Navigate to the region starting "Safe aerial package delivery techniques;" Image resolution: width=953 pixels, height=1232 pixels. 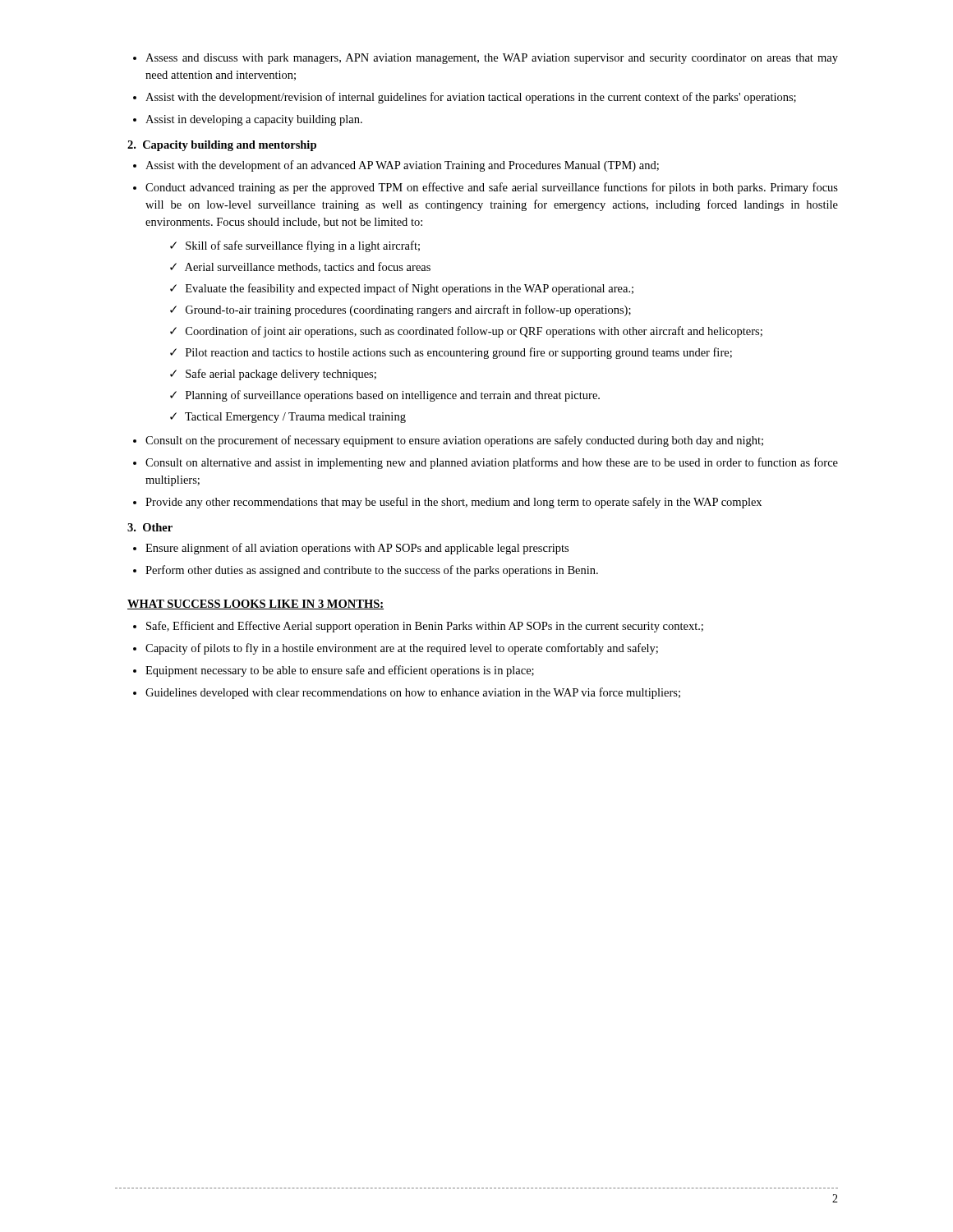273,375
